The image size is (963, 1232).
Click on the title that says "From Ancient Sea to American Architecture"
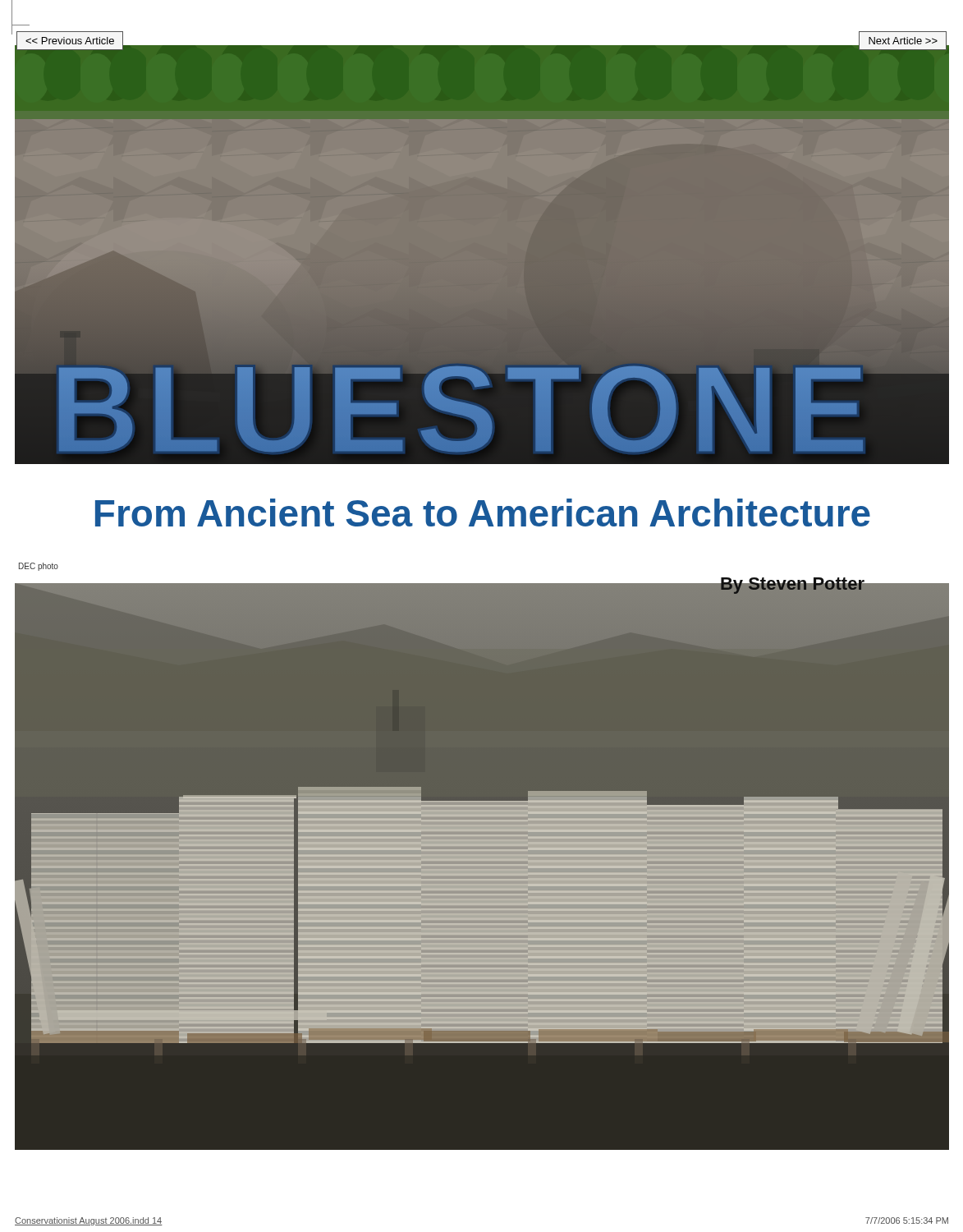482,510
